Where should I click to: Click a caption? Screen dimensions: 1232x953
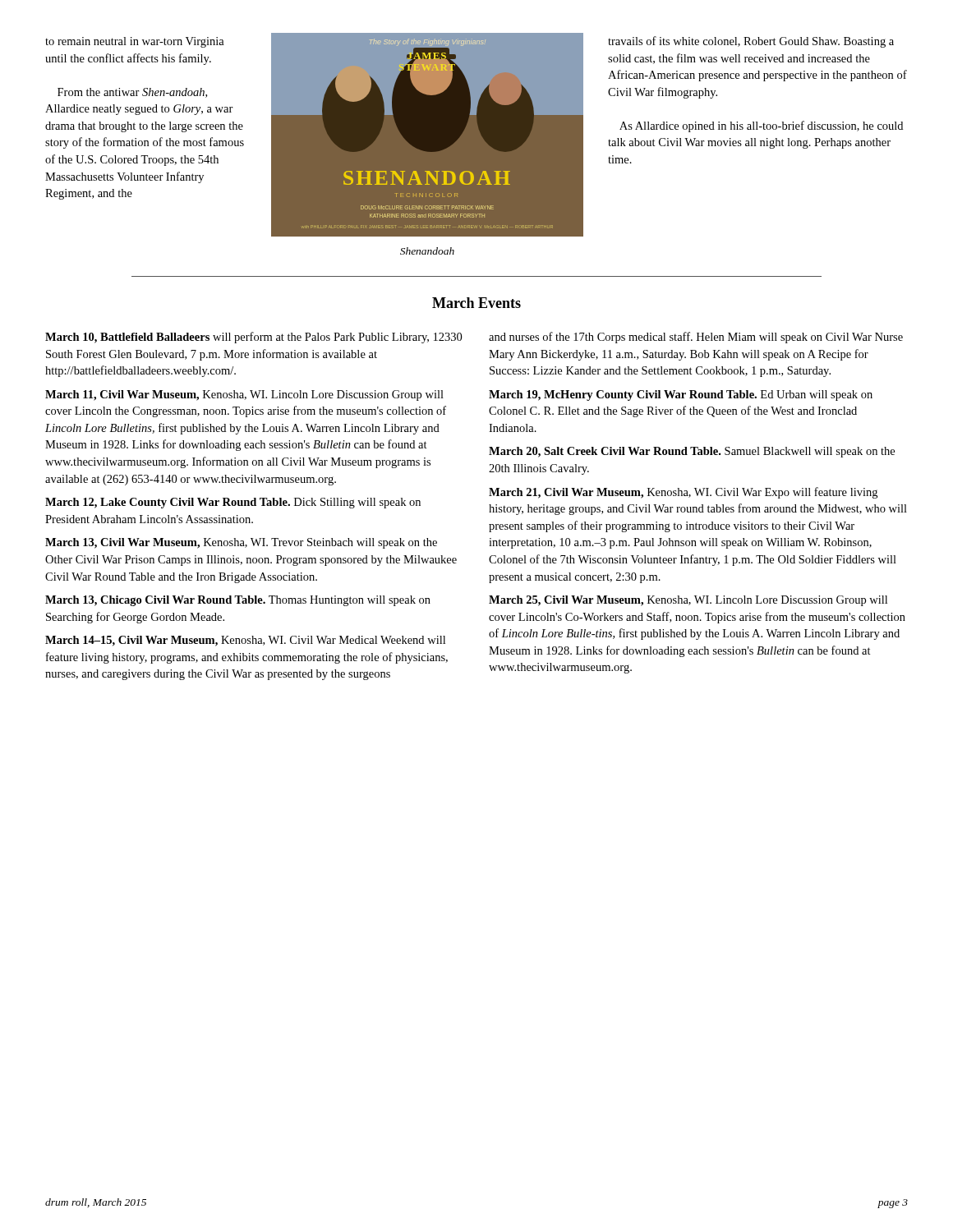tap(427, 251)
